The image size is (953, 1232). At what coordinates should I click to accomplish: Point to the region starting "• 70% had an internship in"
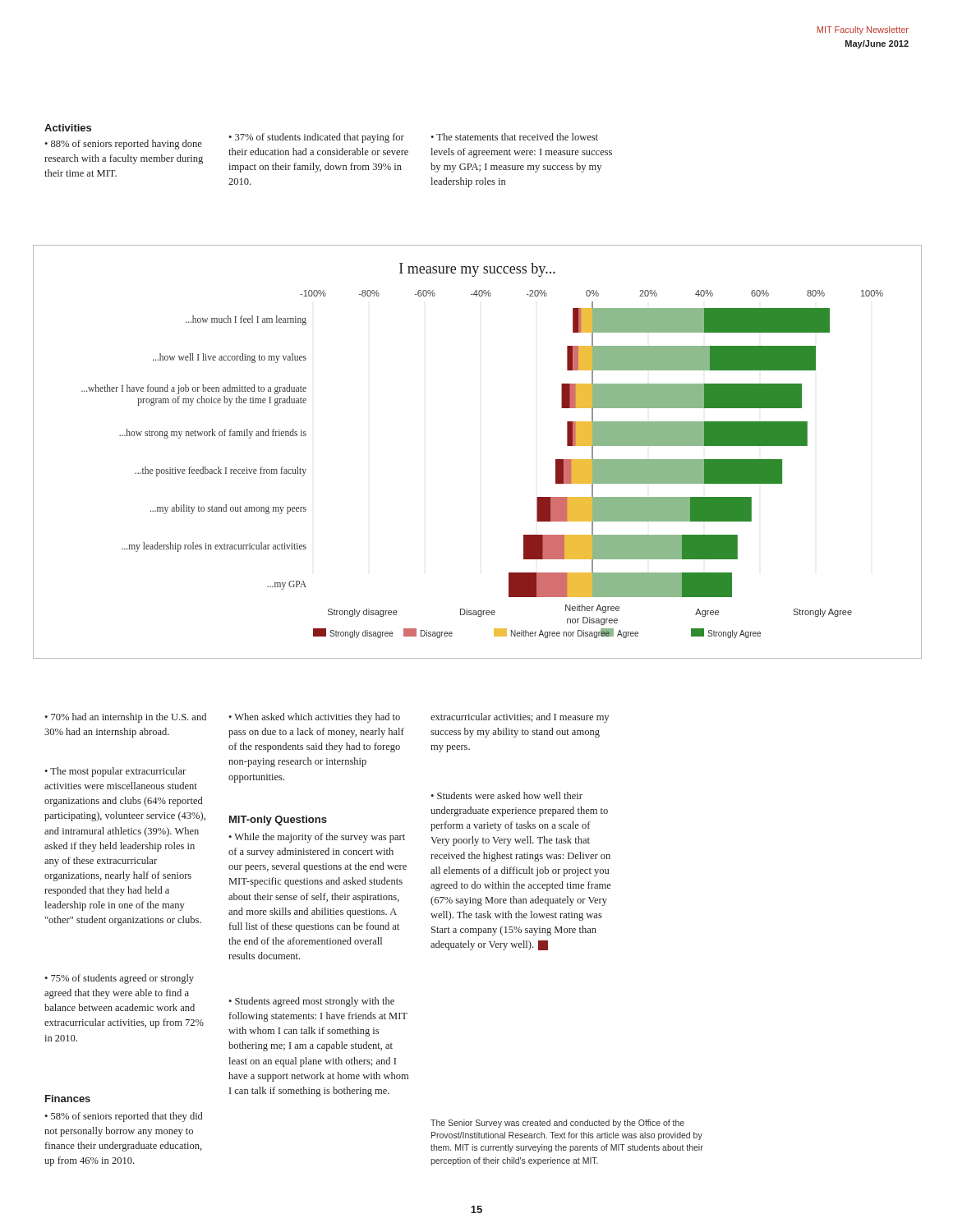pos(125,724)
